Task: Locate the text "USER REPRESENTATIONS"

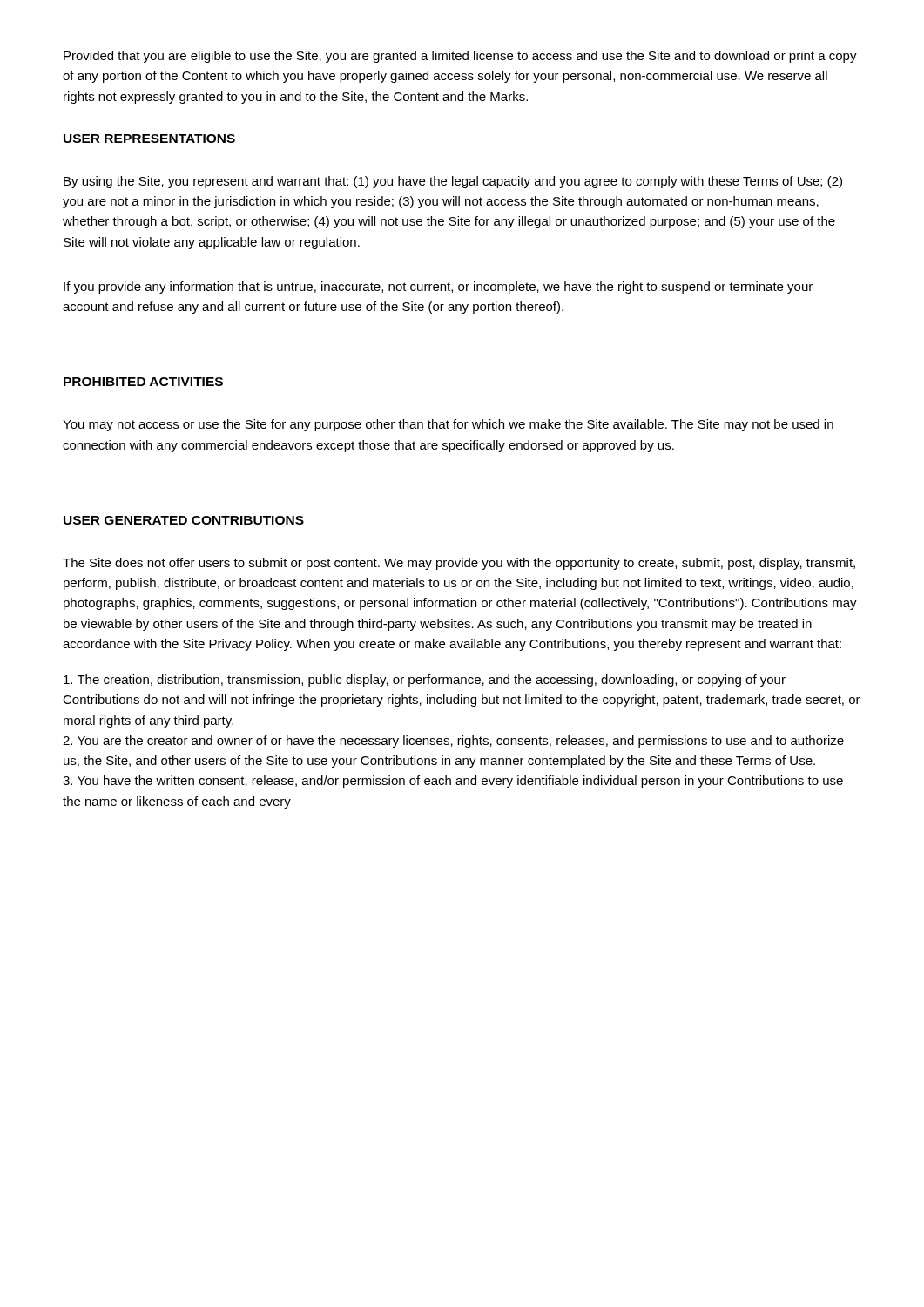Action: click(x=149, y=138)
